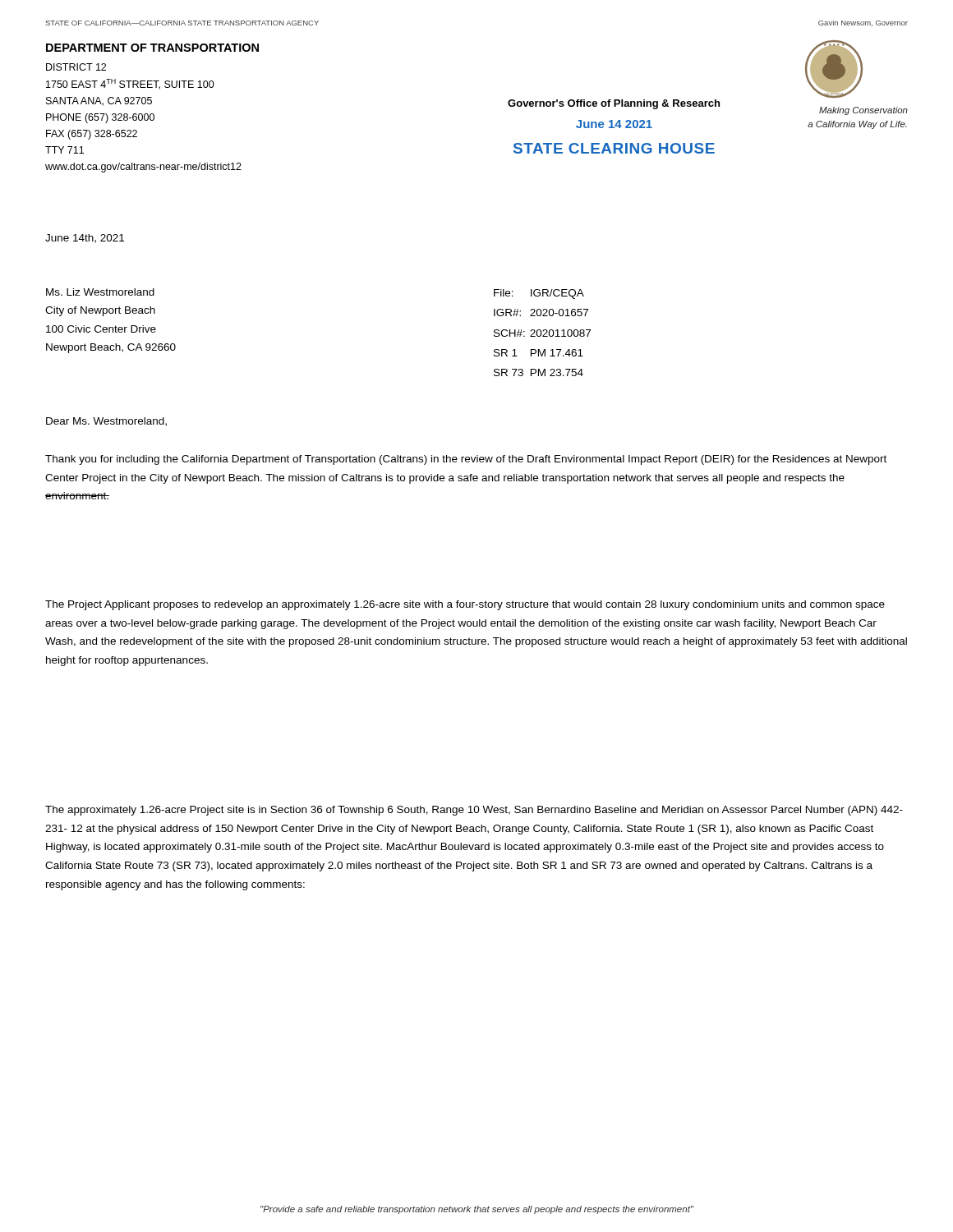Where does it say "June 14th, 2021"?
The width and height of the screenshot is (953, 1232).
[x=85, y=238]
